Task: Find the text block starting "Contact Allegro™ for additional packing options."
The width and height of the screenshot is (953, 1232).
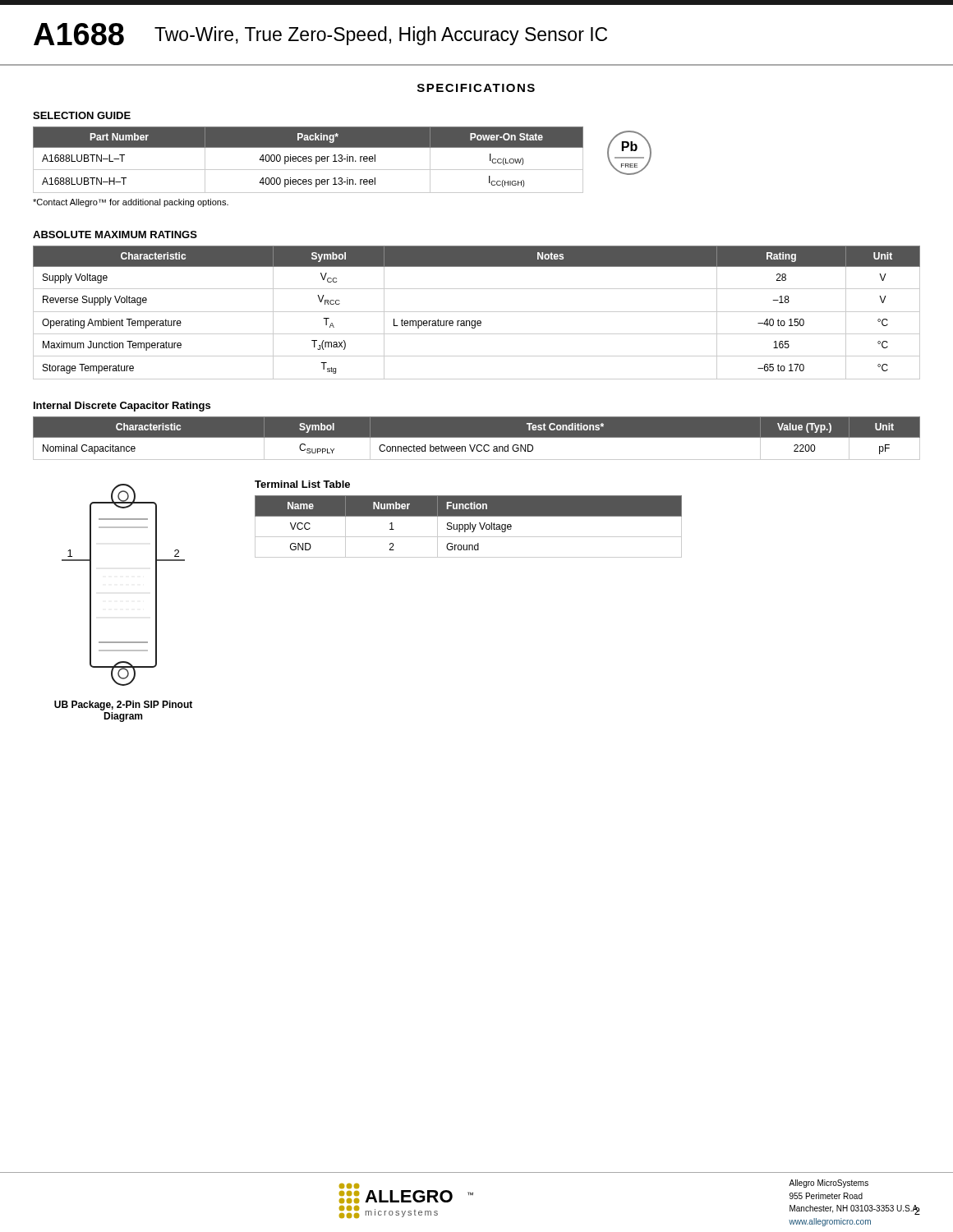Action: (x=131, y=202)
